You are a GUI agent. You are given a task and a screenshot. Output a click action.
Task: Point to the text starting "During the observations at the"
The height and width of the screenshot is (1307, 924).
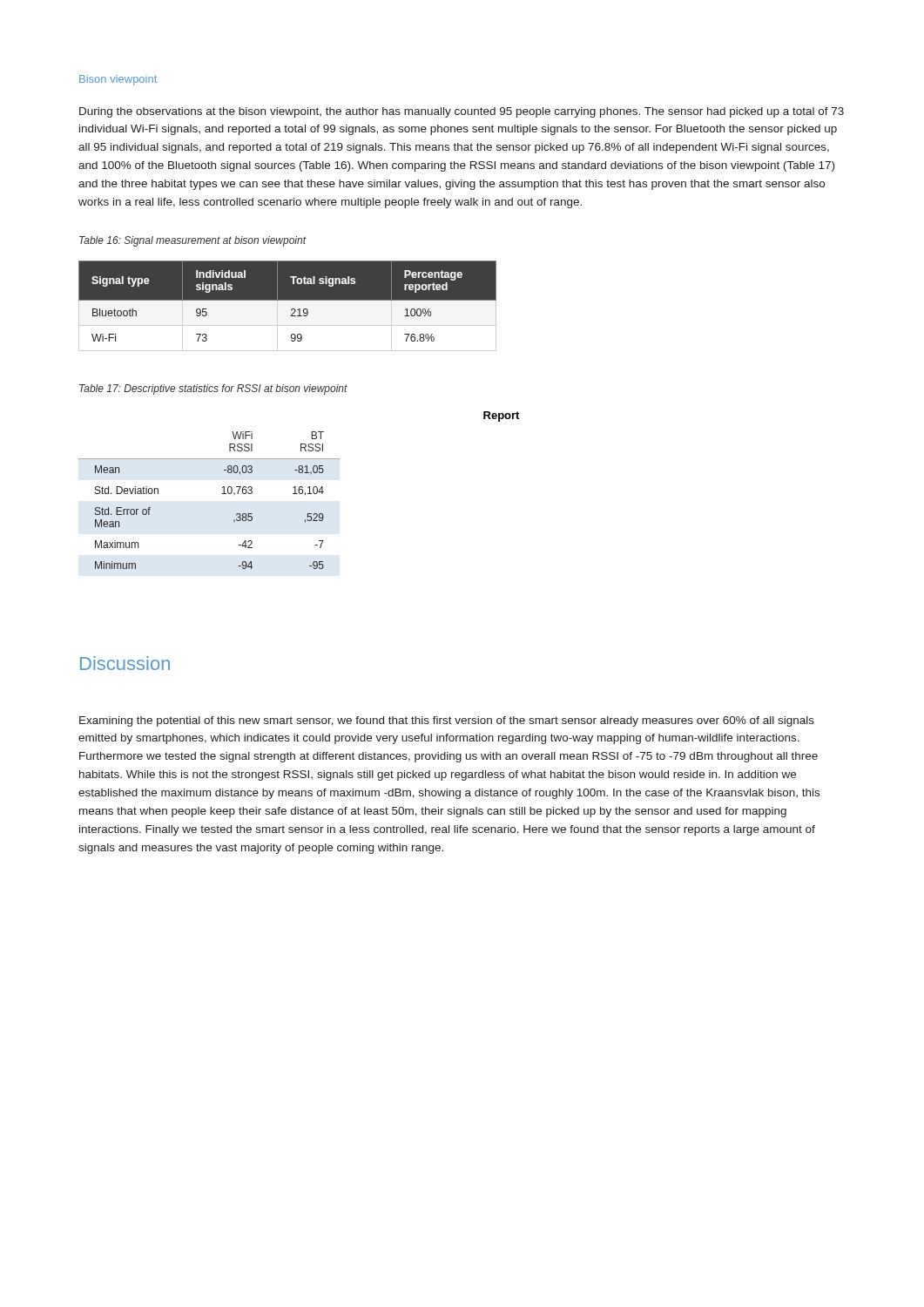[462, 157]
